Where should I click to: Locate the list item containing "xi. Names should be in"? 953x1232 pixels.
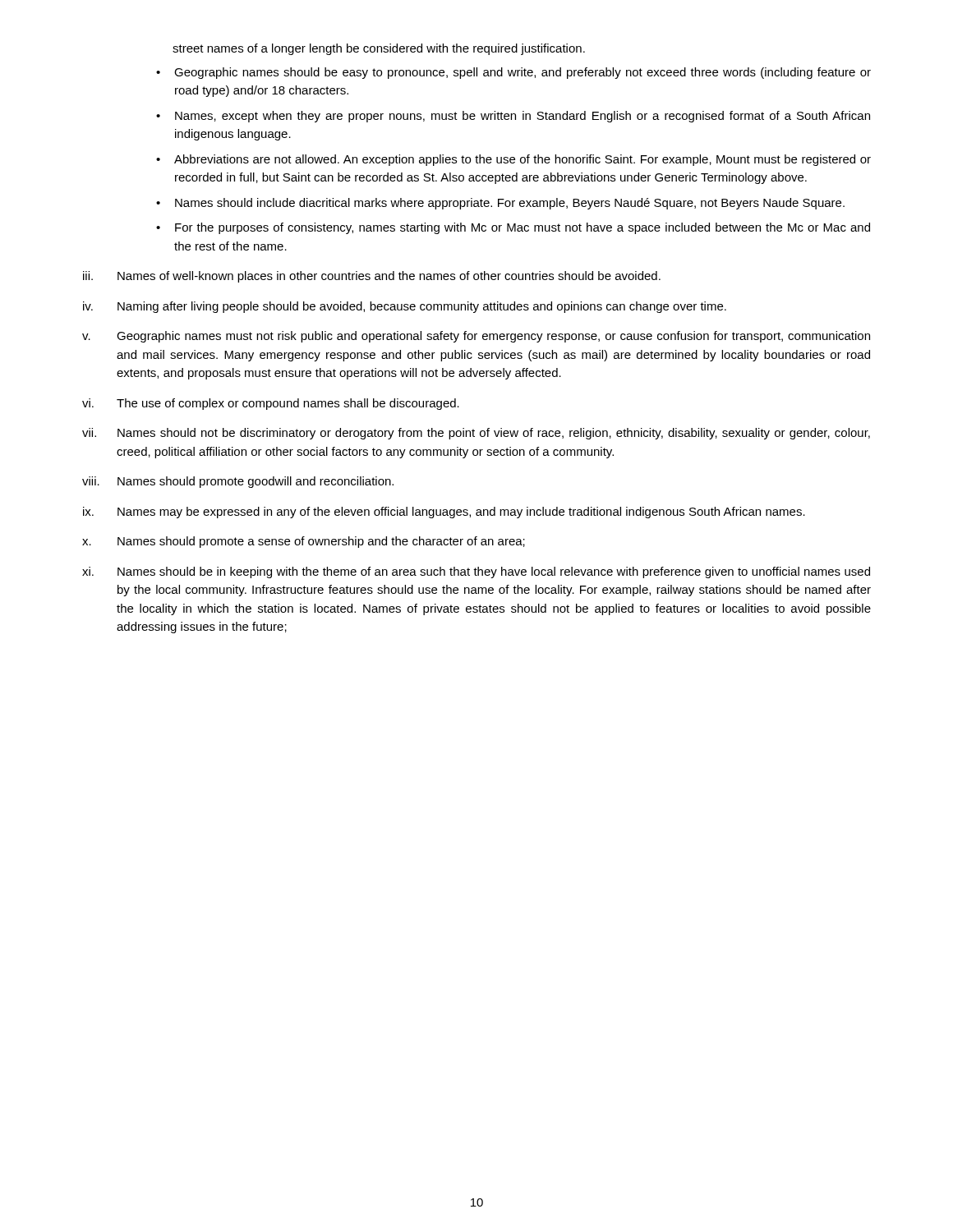click(476, 599)
